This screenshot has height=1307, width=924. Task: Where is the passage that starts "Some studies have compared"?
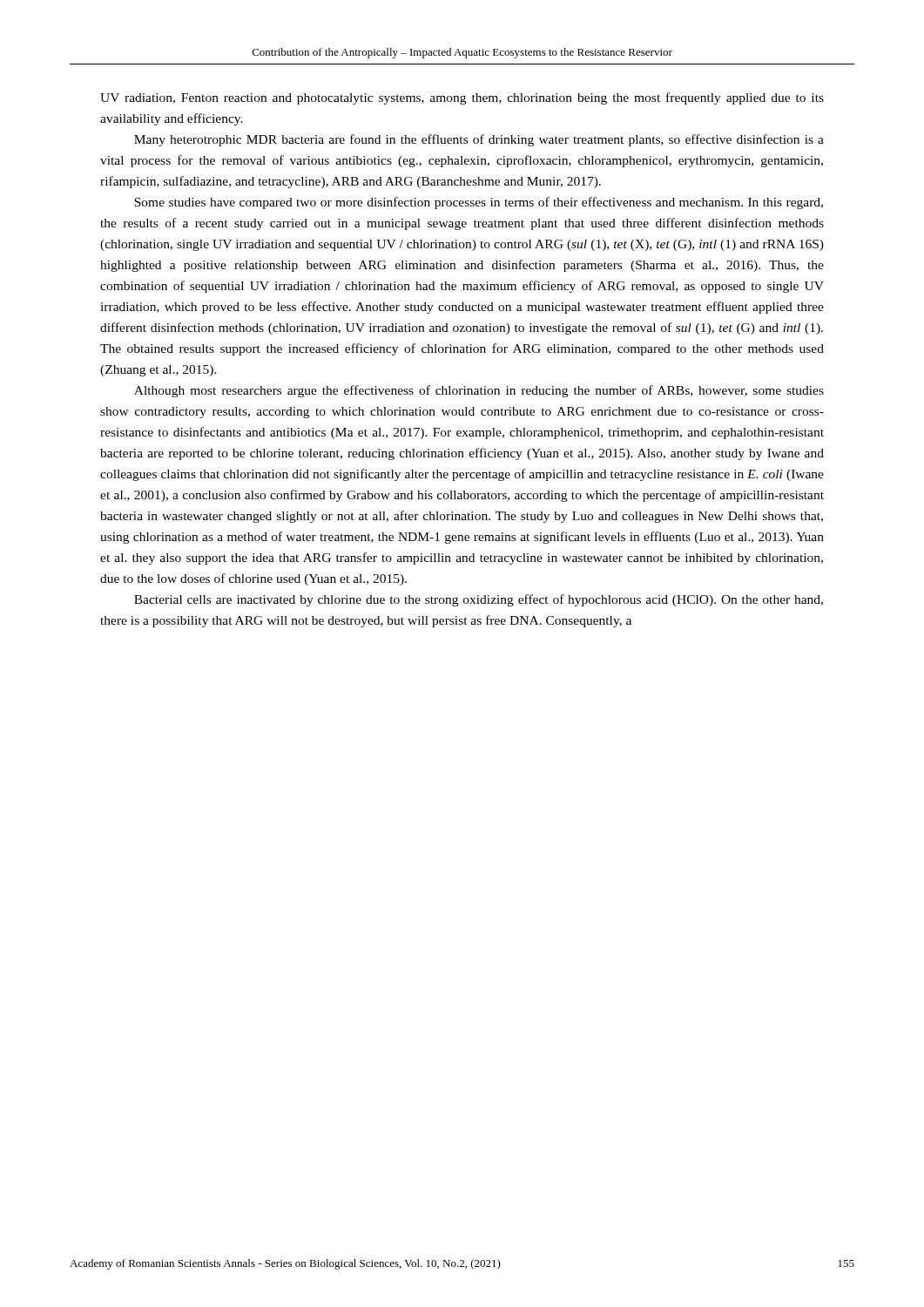(462, 286)
